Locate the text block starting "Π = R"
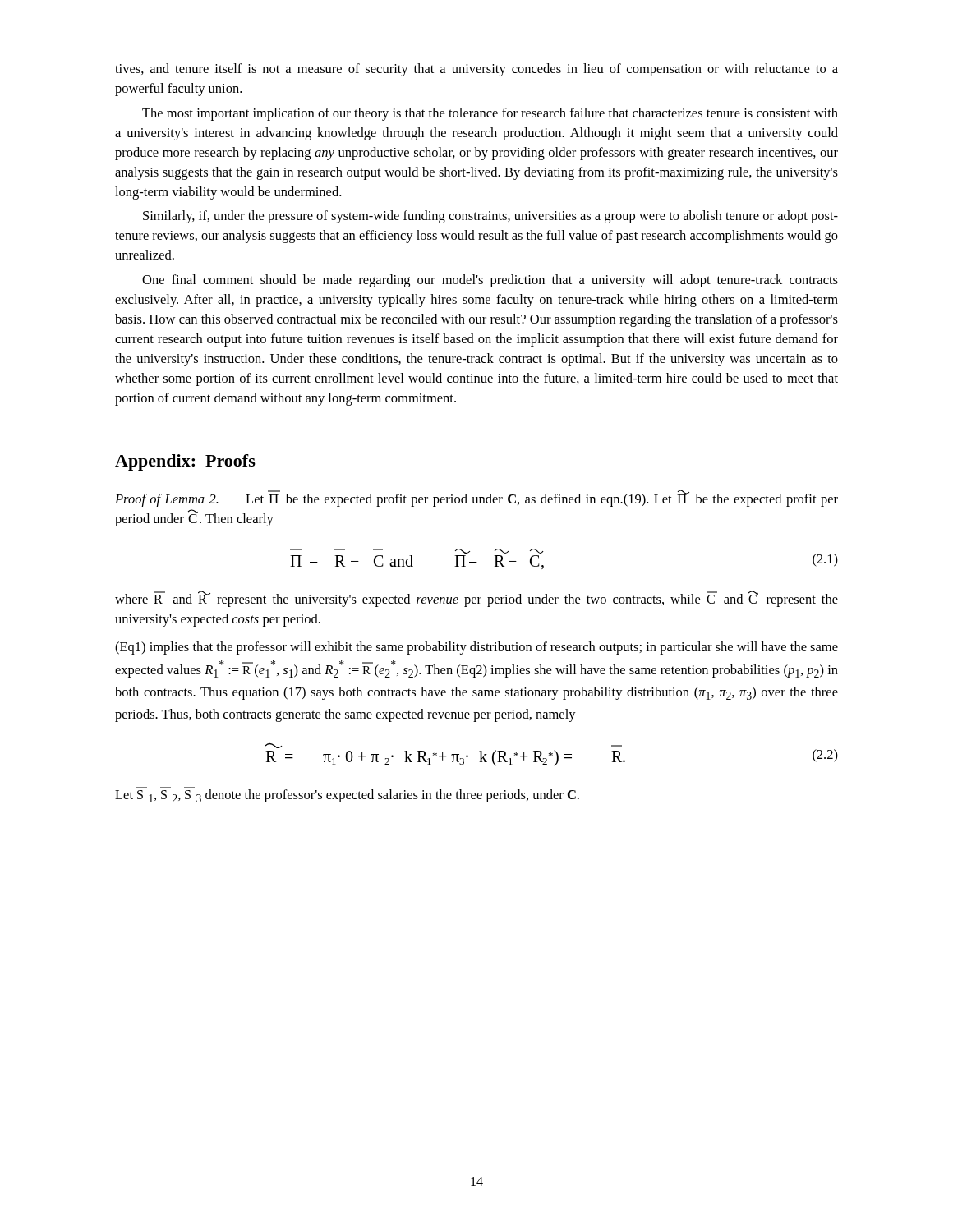953x1232 pixels. click(341, 560)
